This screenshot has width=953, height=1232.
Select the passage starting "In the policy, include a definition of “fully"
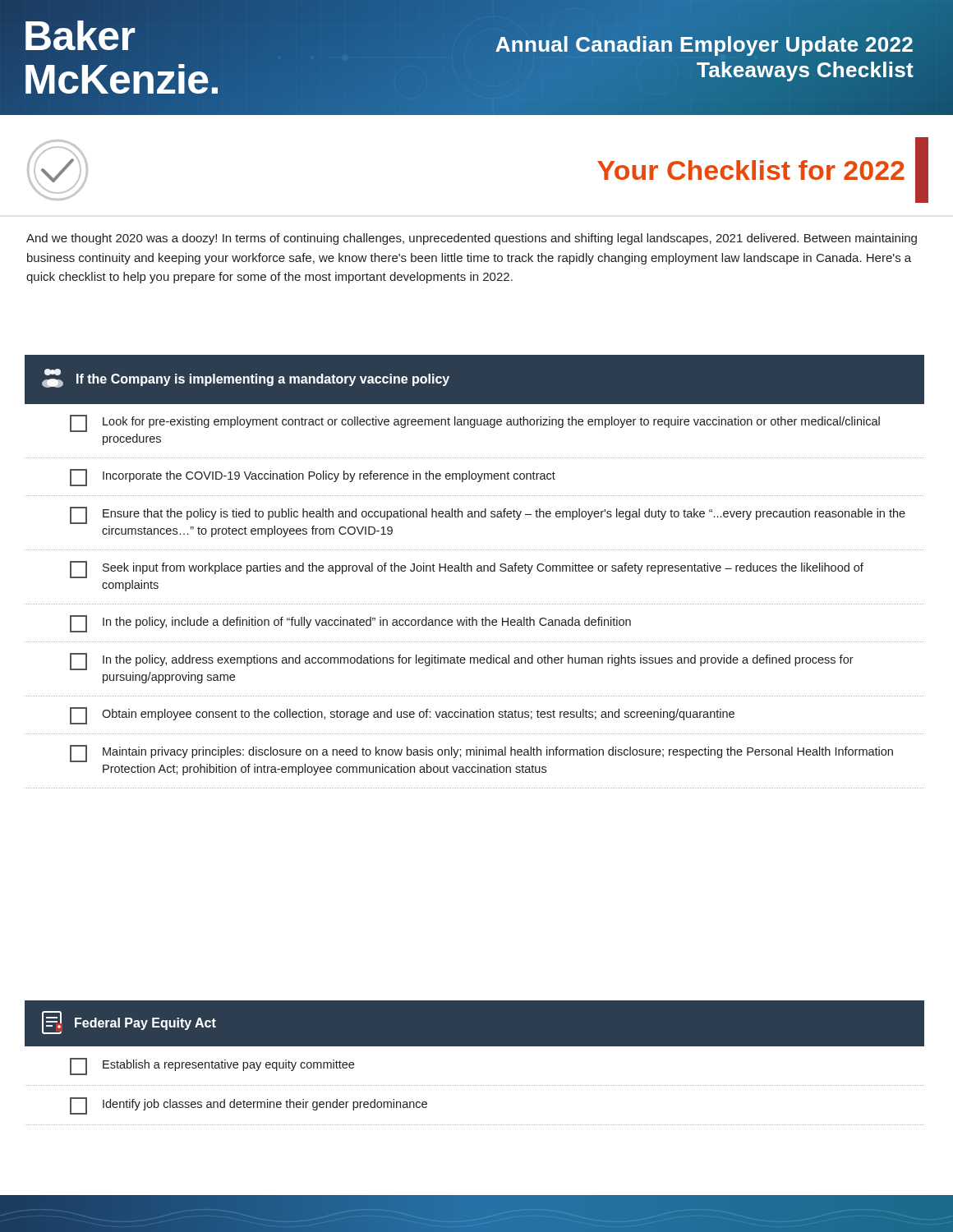[x=351, y=623]
